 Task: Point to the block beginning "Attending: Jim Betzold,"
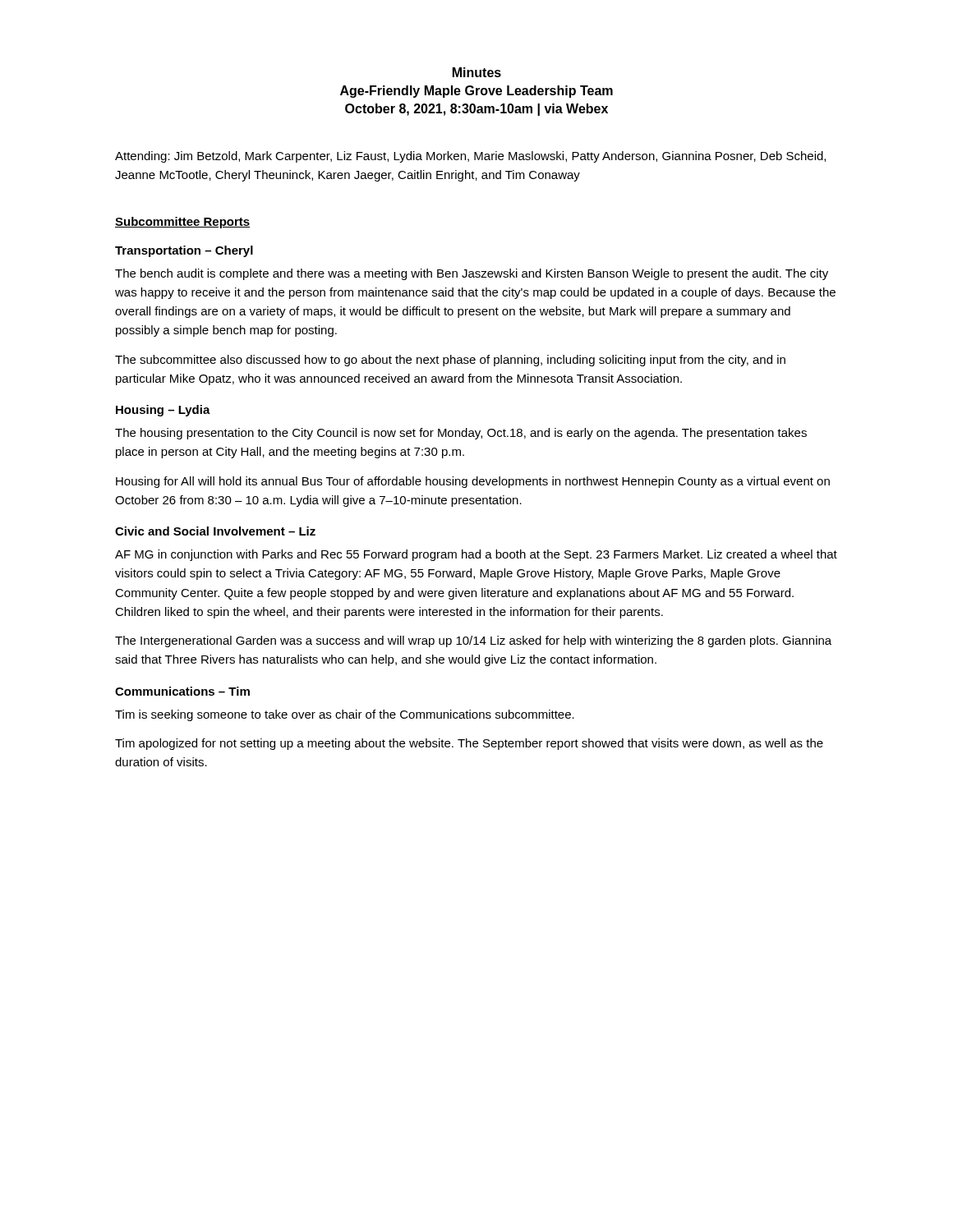point(471,165)
